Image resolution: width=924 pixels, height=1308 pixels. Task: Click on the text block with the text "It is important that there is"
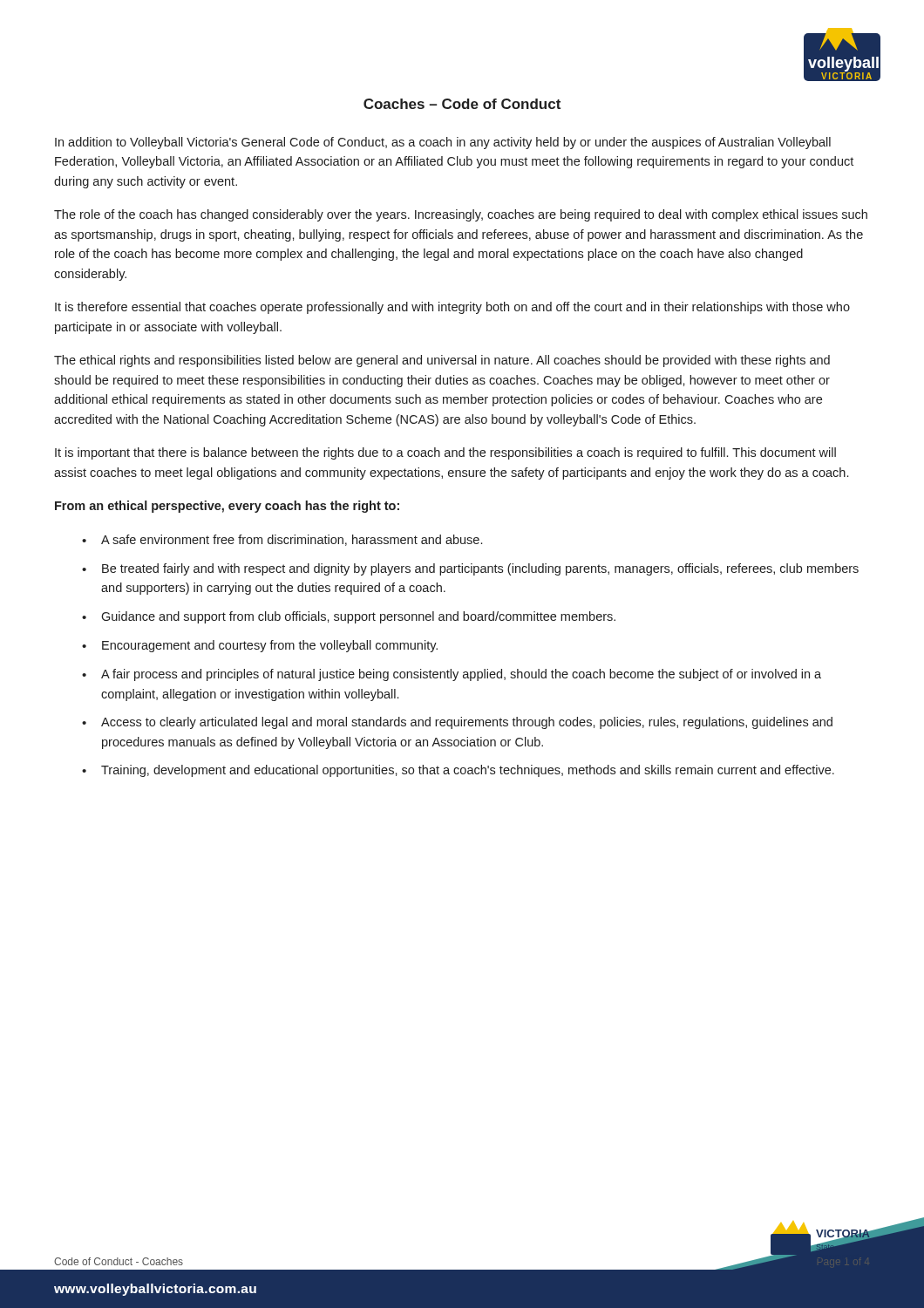click(462, 463)
